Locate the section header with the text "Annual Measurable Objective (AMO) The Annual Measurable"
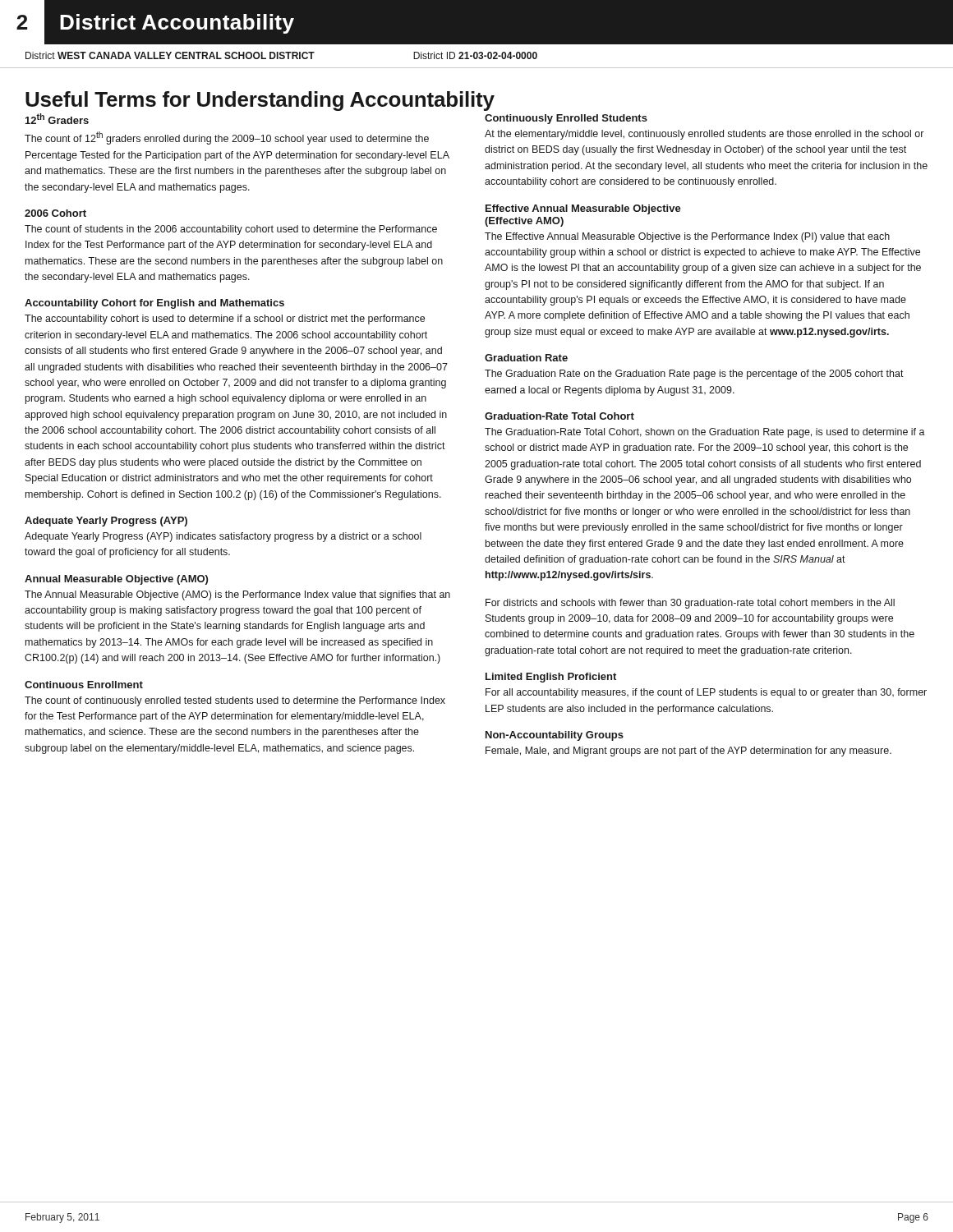Image resolution: width=953 pixels, height=1232 pixels. pyautogui.click(x=239, y=619)
